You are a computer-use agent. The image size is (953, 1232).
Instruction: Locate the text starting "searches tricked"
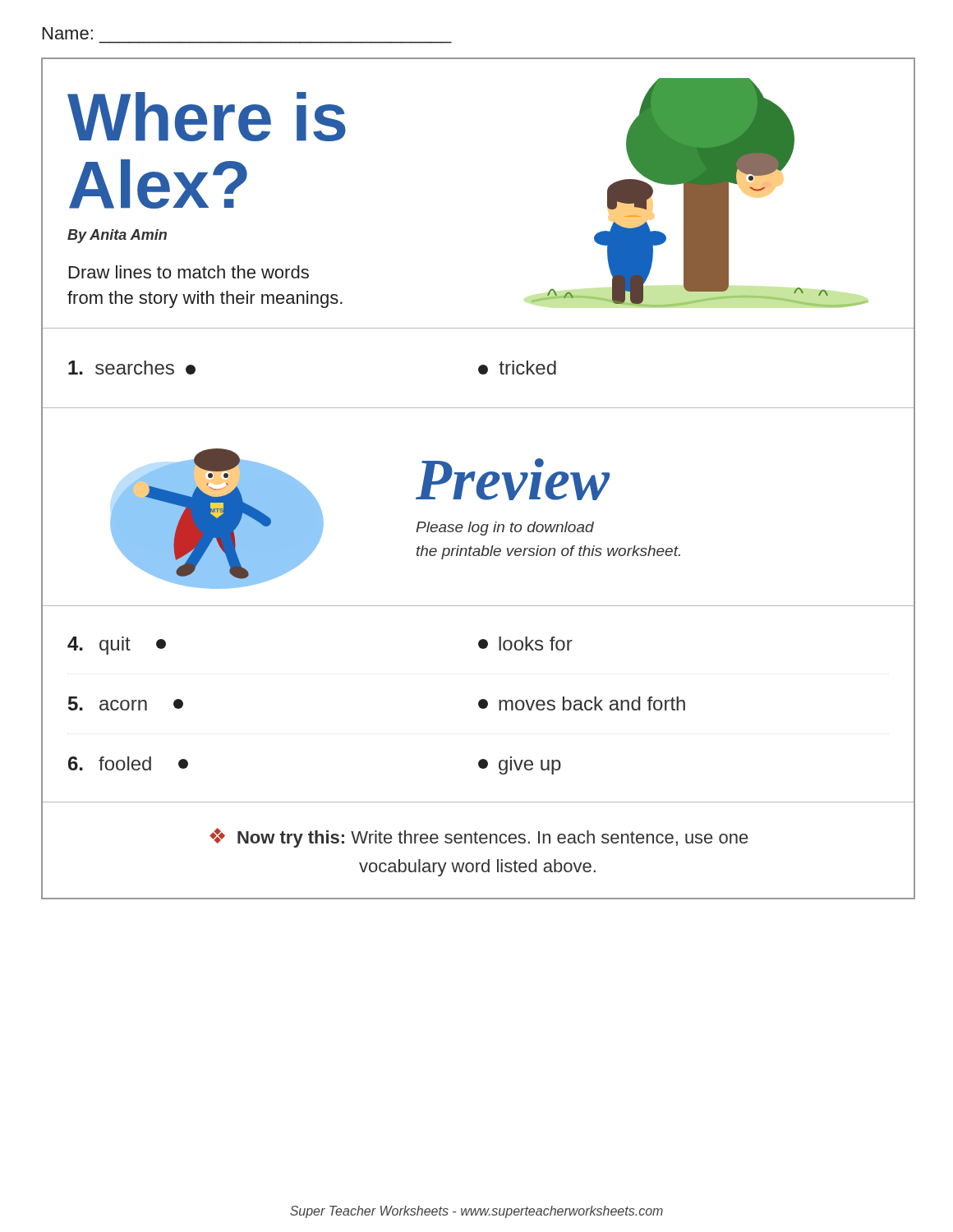pyautogui.click(x=478, y=368)
